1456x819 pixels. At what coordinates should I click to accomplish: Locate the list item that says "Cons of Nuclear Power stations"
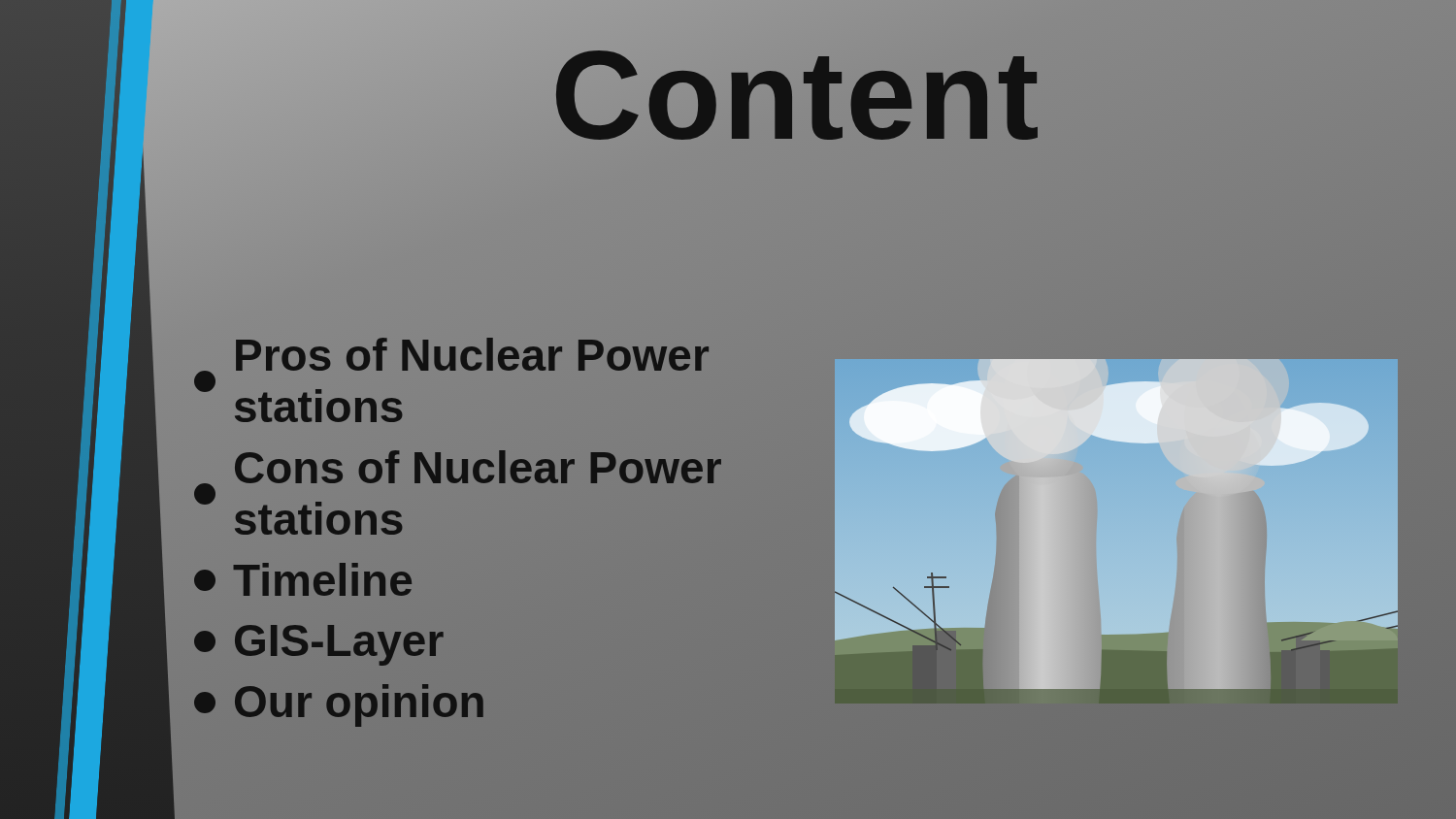[534, 494]
